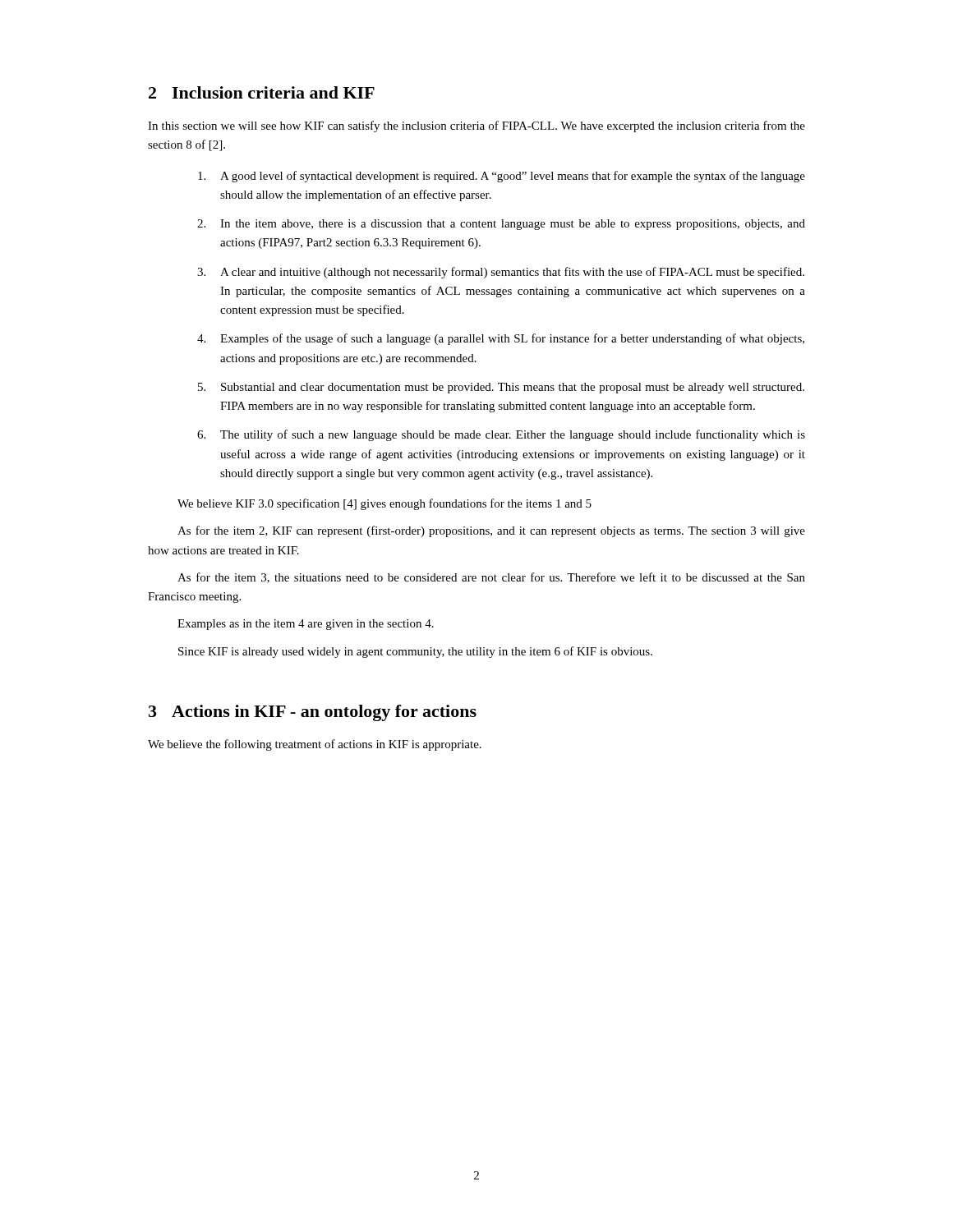Where is the passage that starts "In this section we will see how KIF"?
The width and height of the screenshot is (953, 1232).
(x=476, y=135)
